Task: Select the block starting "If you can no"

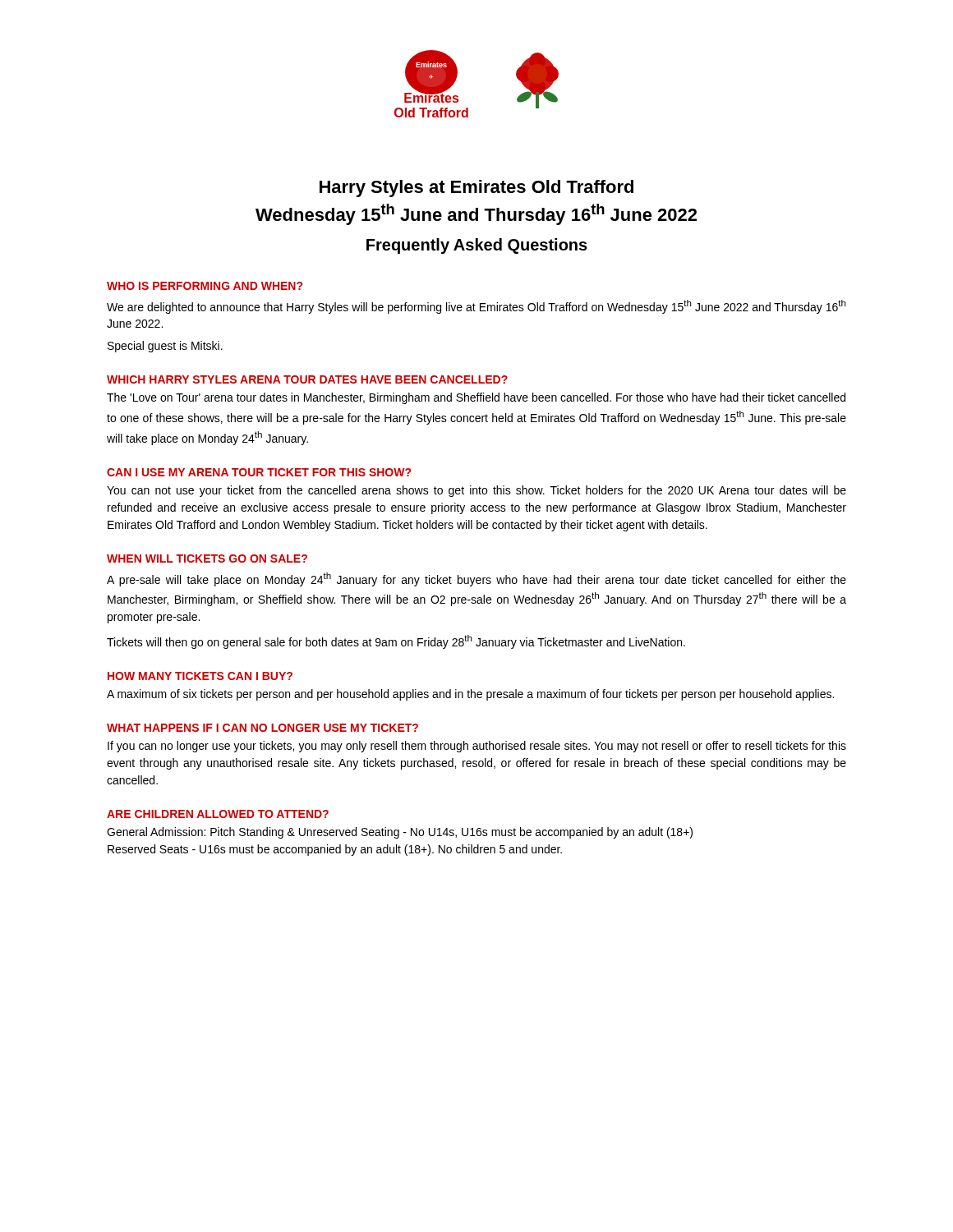Action: pyautogui.click(x=476, y=763)
